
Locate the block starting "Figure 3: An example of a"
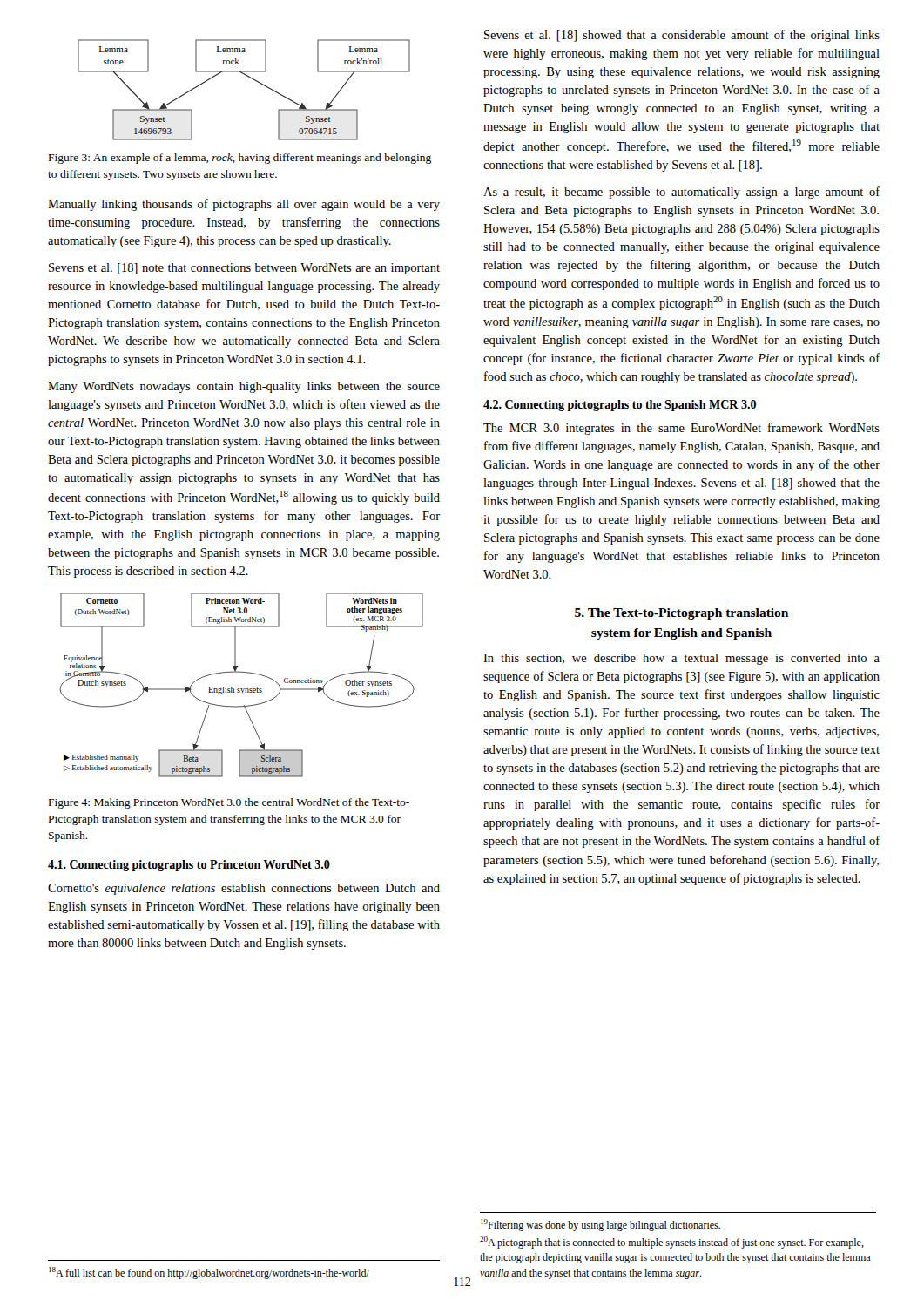click(240, 165)
